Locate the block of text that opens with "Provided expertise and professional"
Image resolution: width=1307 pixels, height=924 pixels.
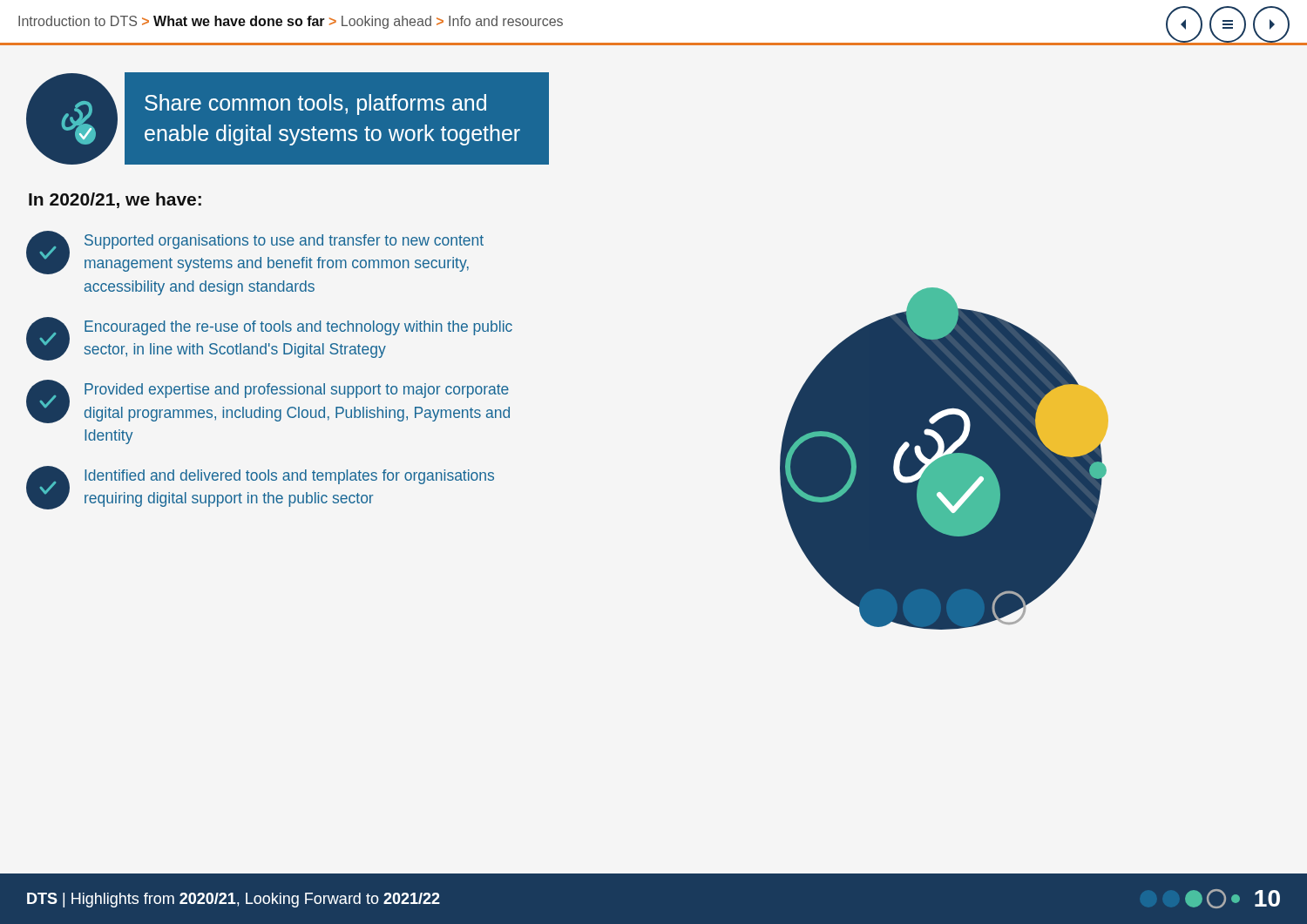(288, 412)
